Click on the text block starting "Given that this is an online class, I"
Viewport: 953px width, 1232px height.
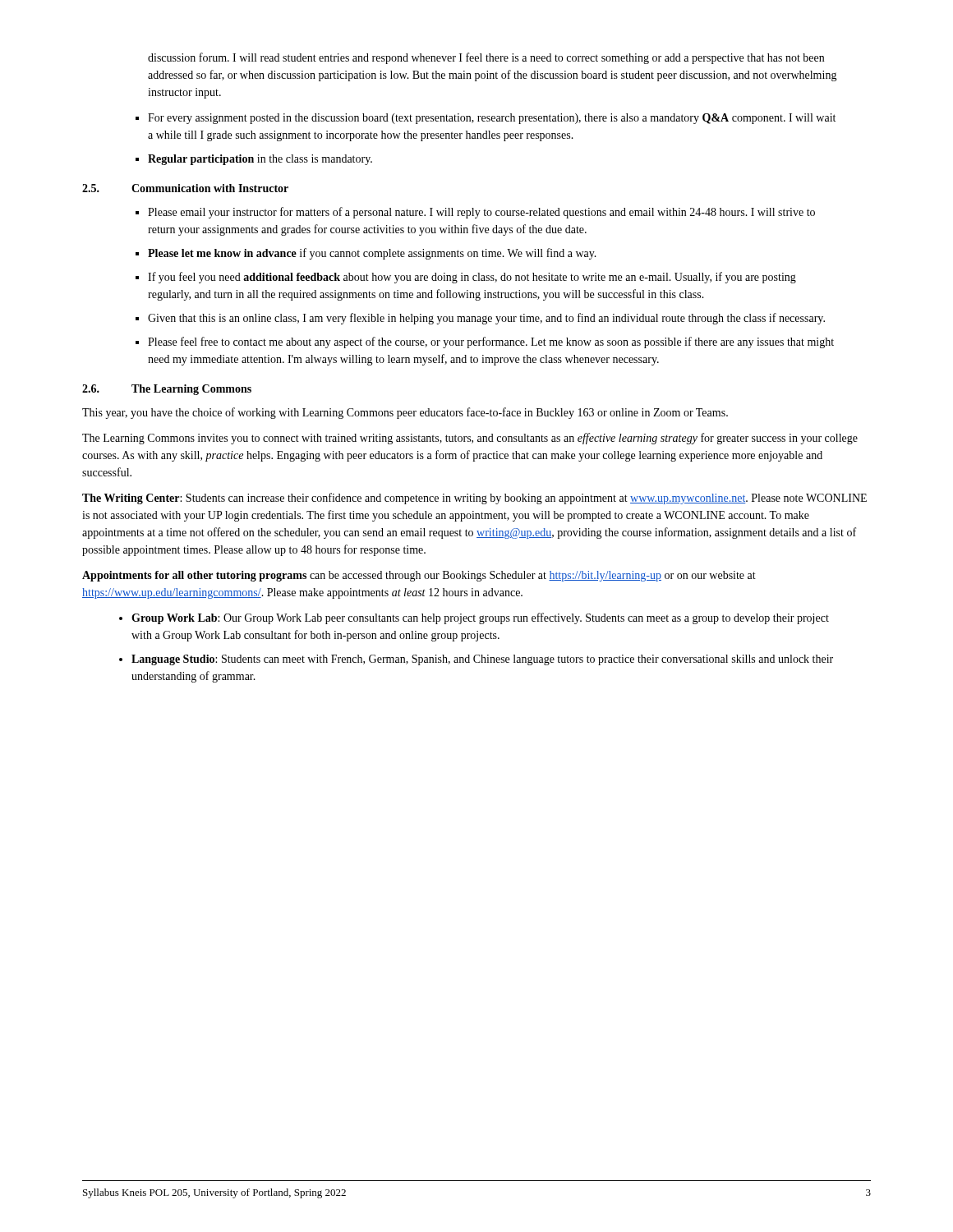point(487,318)
